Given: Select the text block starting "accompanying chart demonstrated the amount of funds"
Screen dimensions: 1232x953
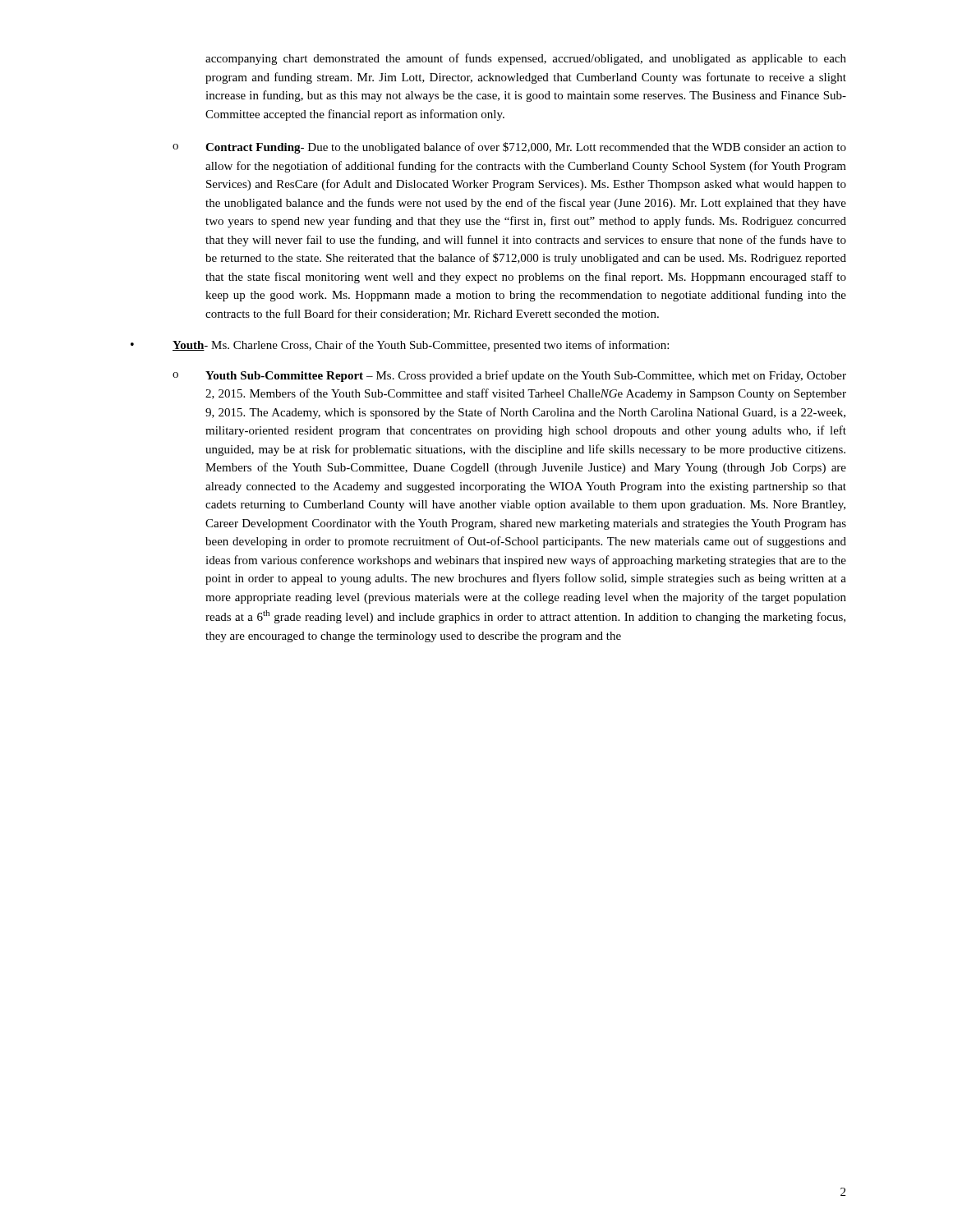Looking at the screenshot, I should click(x=526, y=86).
